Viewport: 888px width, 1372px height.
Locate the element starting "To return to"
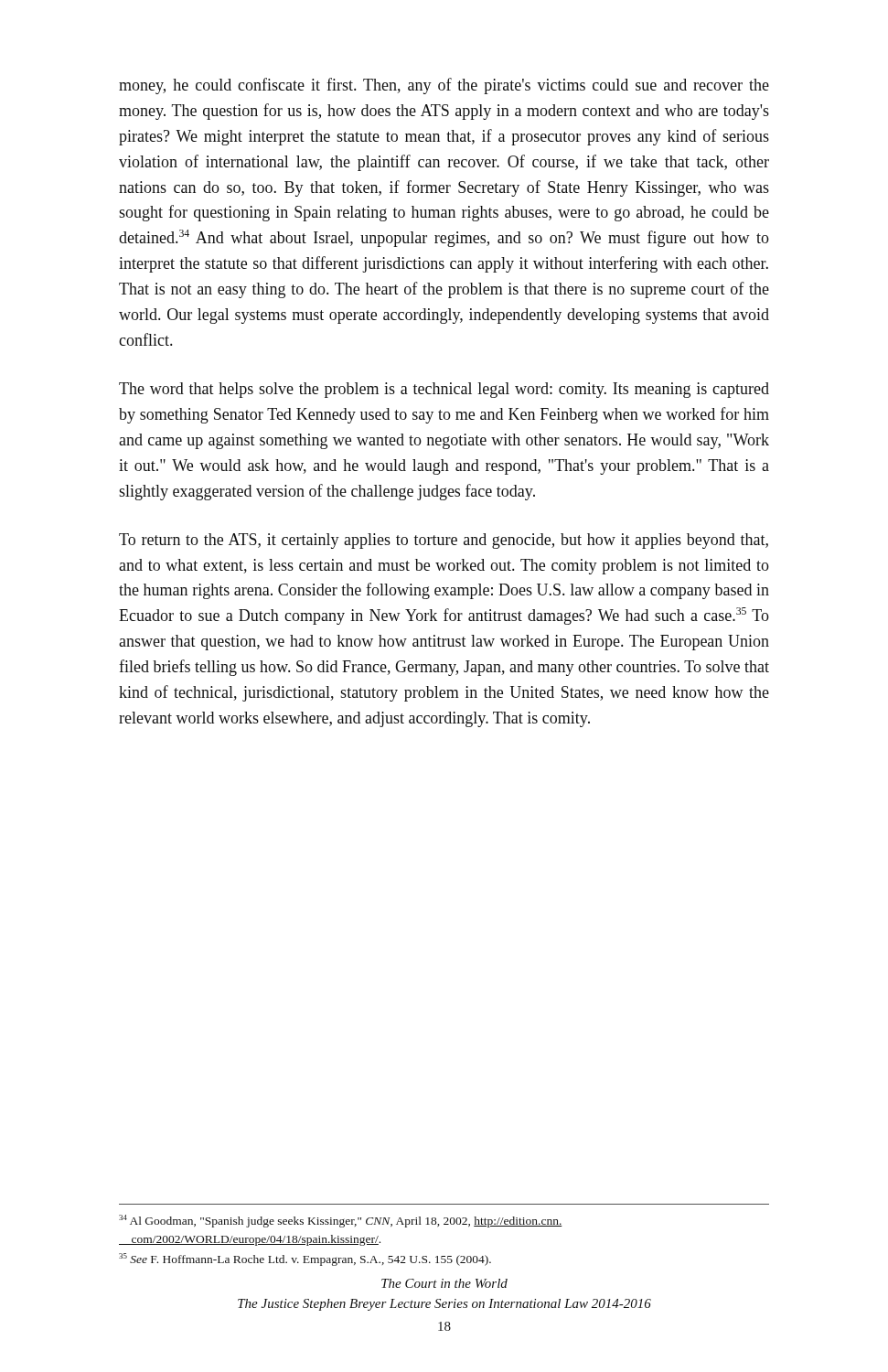pos(444,629)
